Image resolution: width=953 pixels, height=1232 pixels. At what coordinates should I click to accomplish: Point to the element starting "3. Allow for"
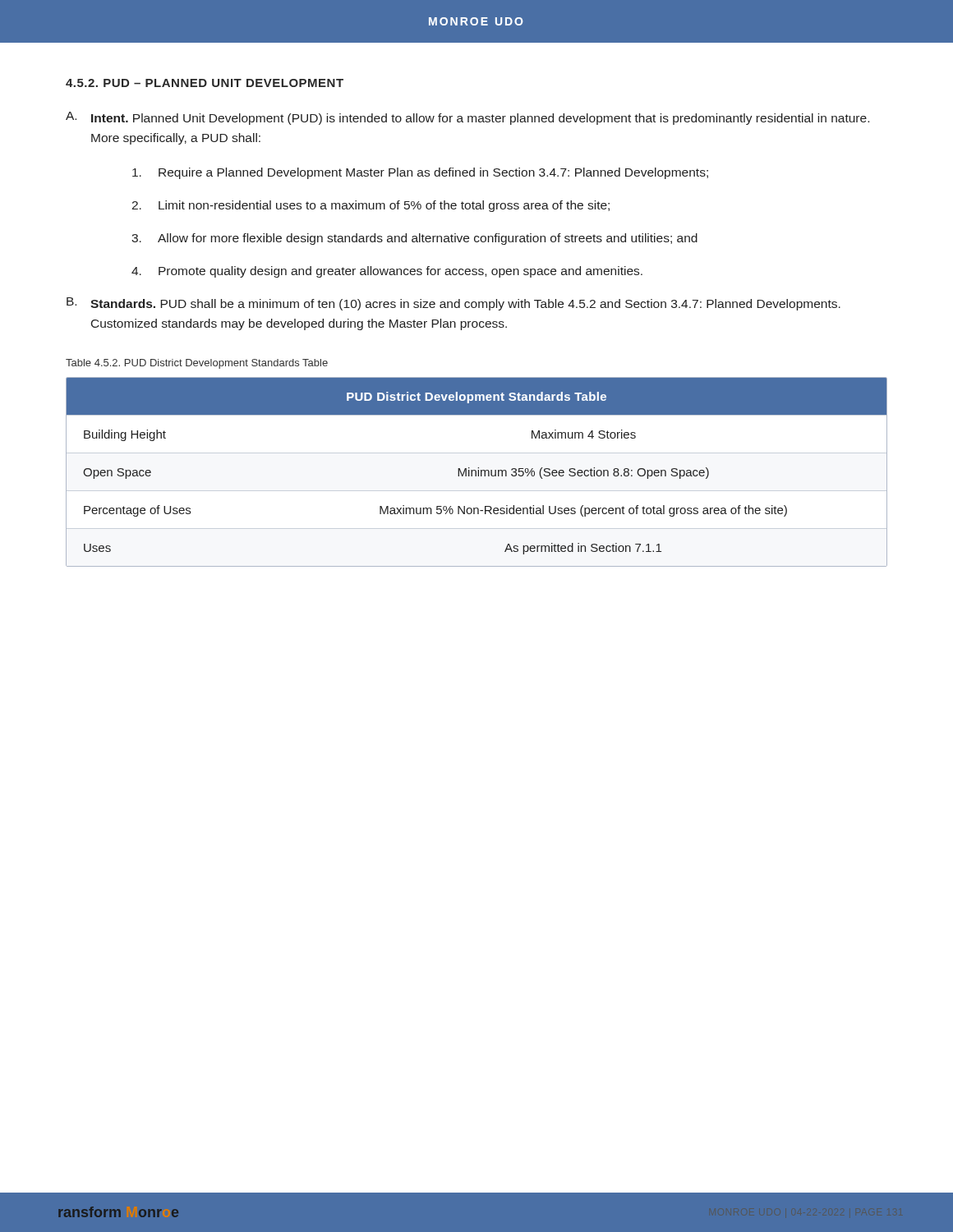click(x=509, y=238)
